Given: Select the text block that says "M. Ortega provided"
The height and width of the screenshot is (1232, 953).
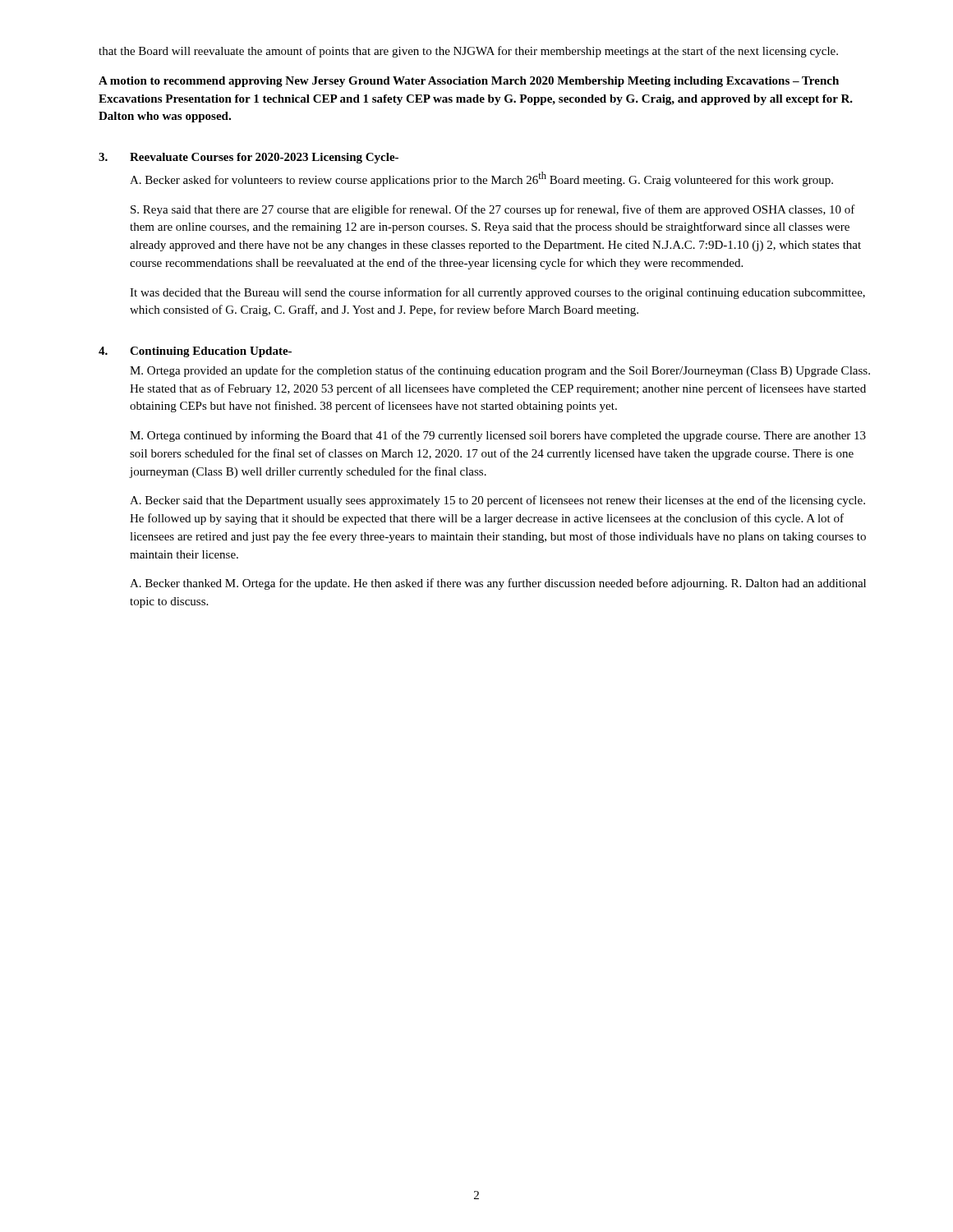Looking at the screenshot, I should (x=500, y=388).
